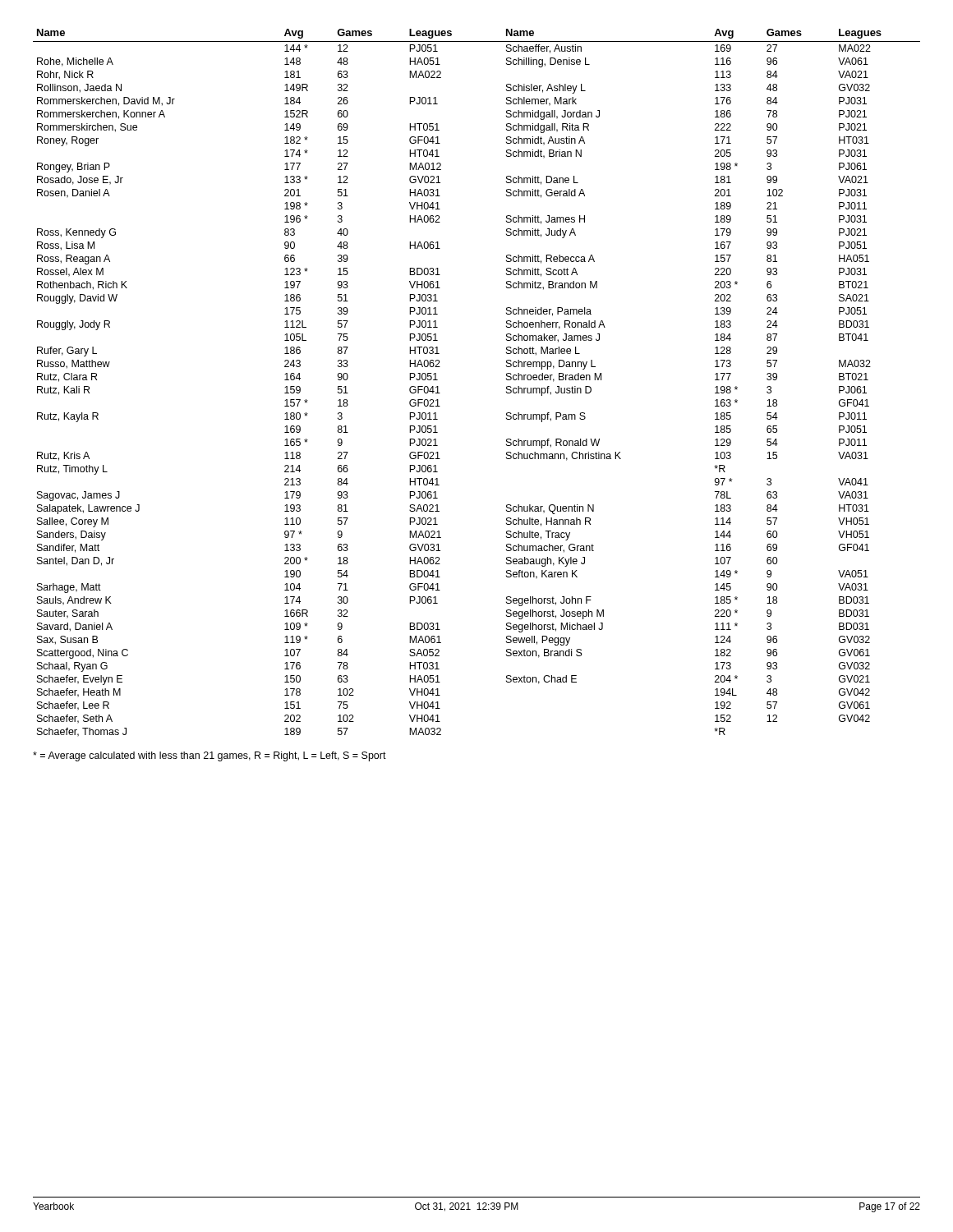
Task: Click a table
Action: (476, 381)
